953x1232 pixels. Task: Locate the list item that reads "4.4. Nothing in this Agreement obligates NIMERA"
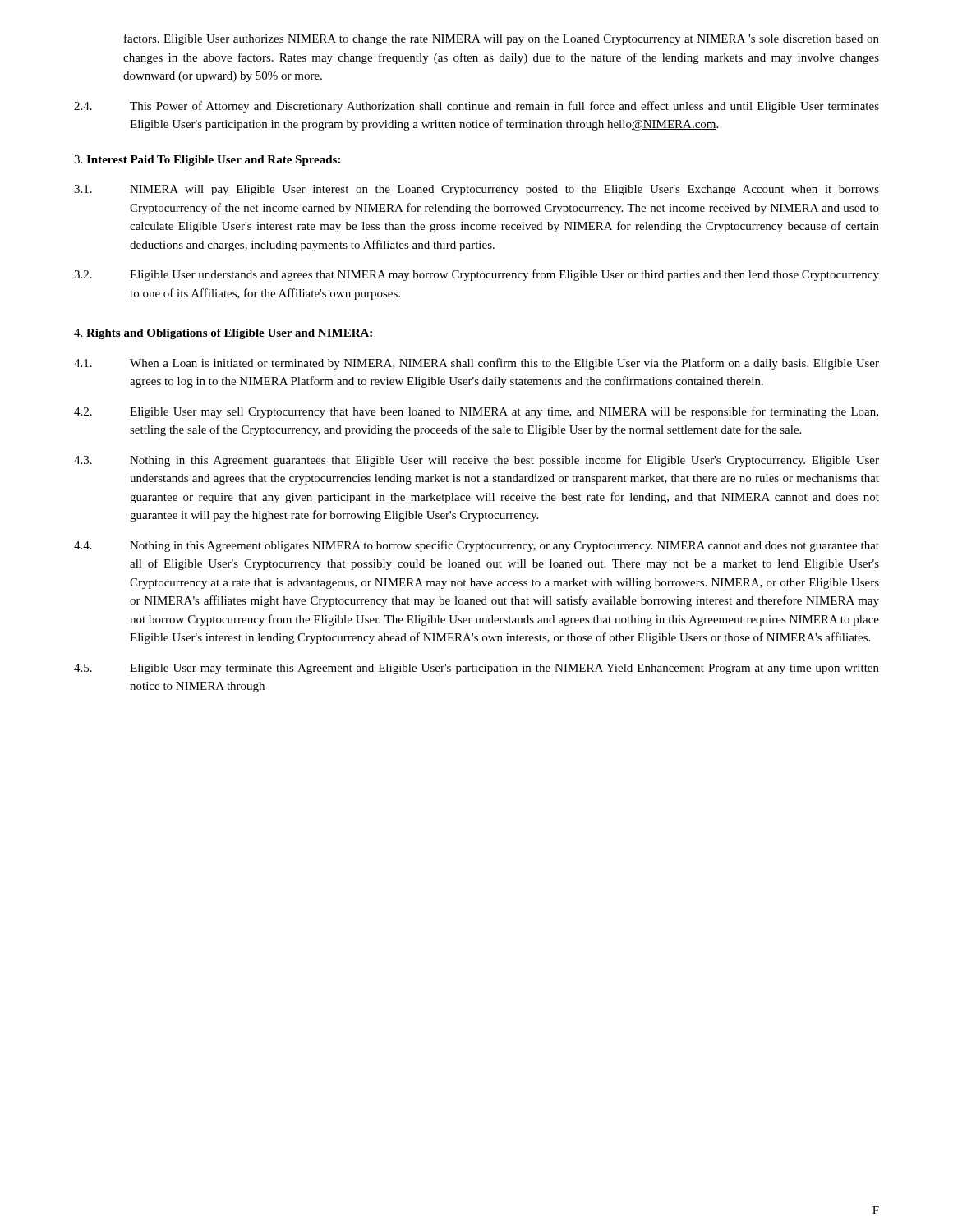(476, 591)
